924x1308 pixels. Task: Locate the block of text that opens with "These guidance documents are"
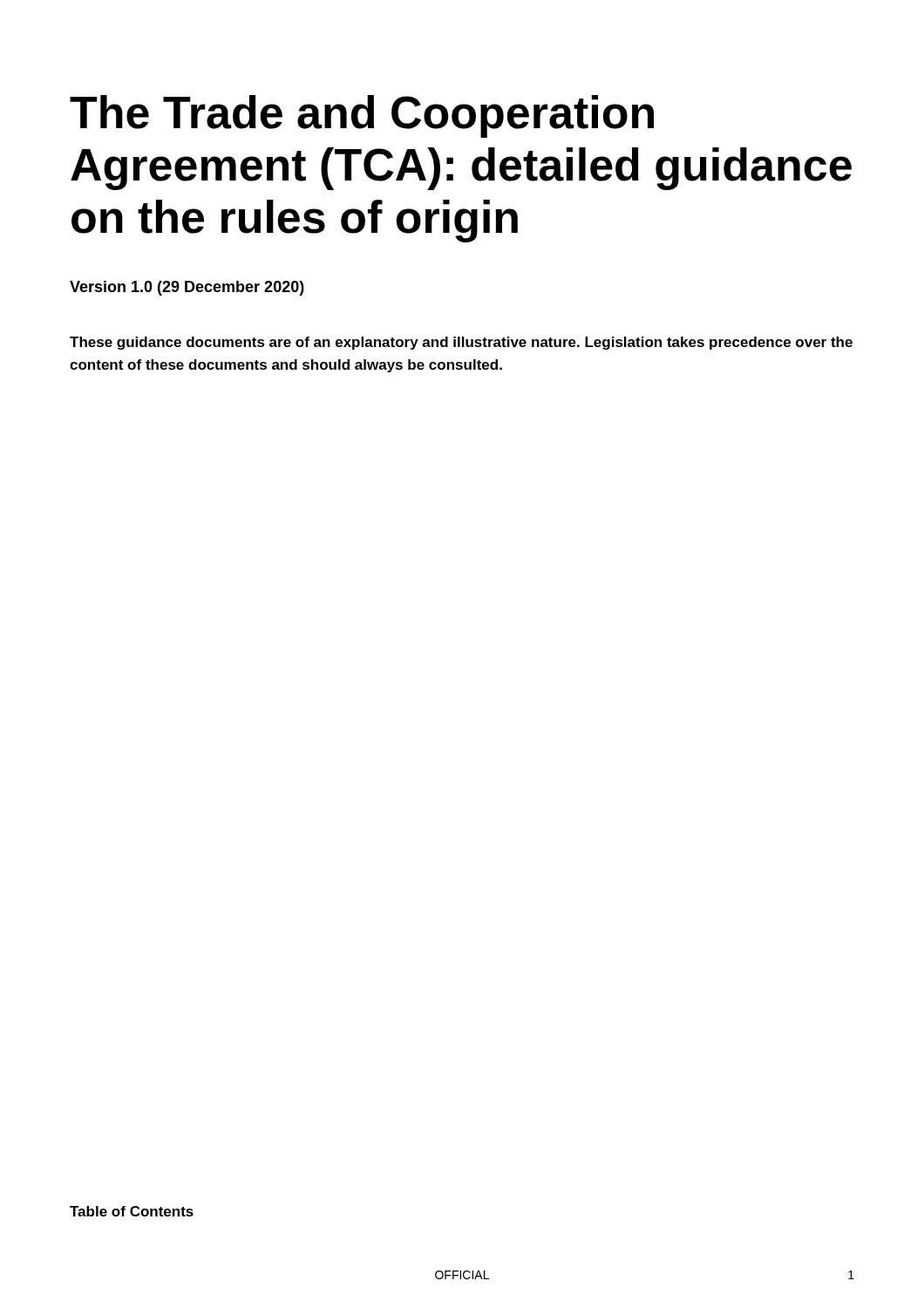[x=461, y=354]
